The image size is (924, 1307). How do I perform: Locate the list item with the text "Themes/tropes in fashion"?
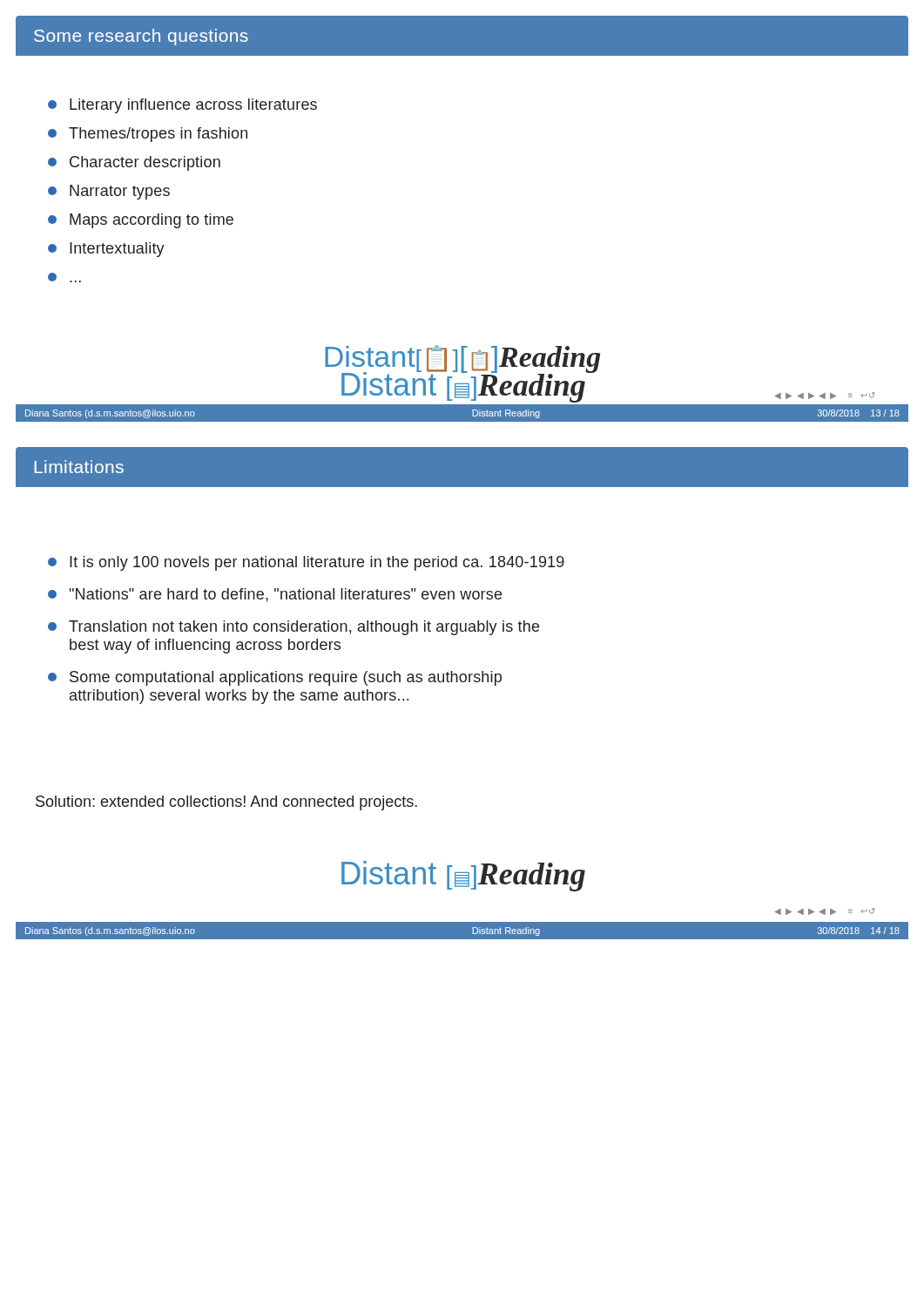pos(148,134)
